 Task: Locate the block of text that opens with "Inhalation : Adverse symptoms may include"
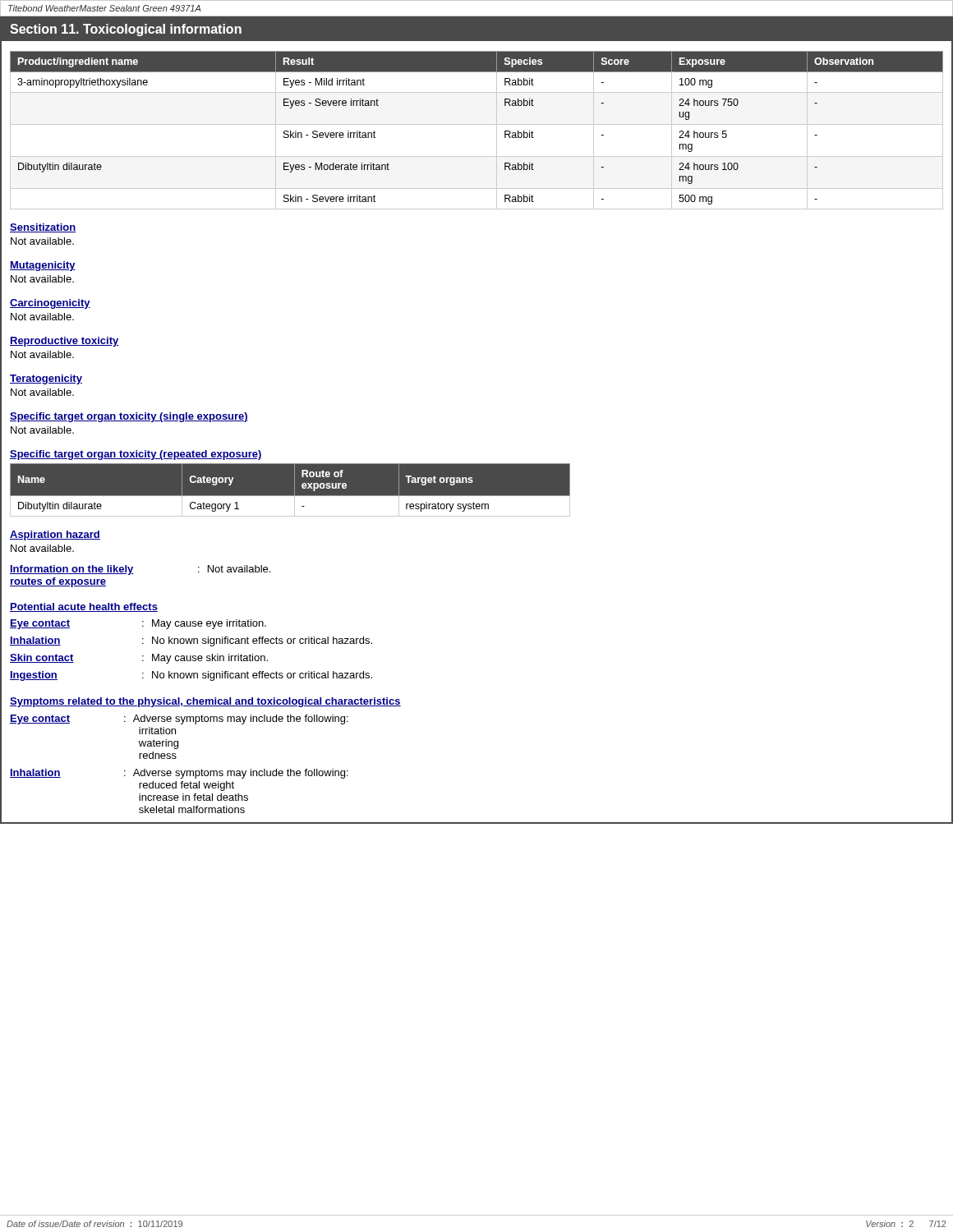(x=179, y=774)
